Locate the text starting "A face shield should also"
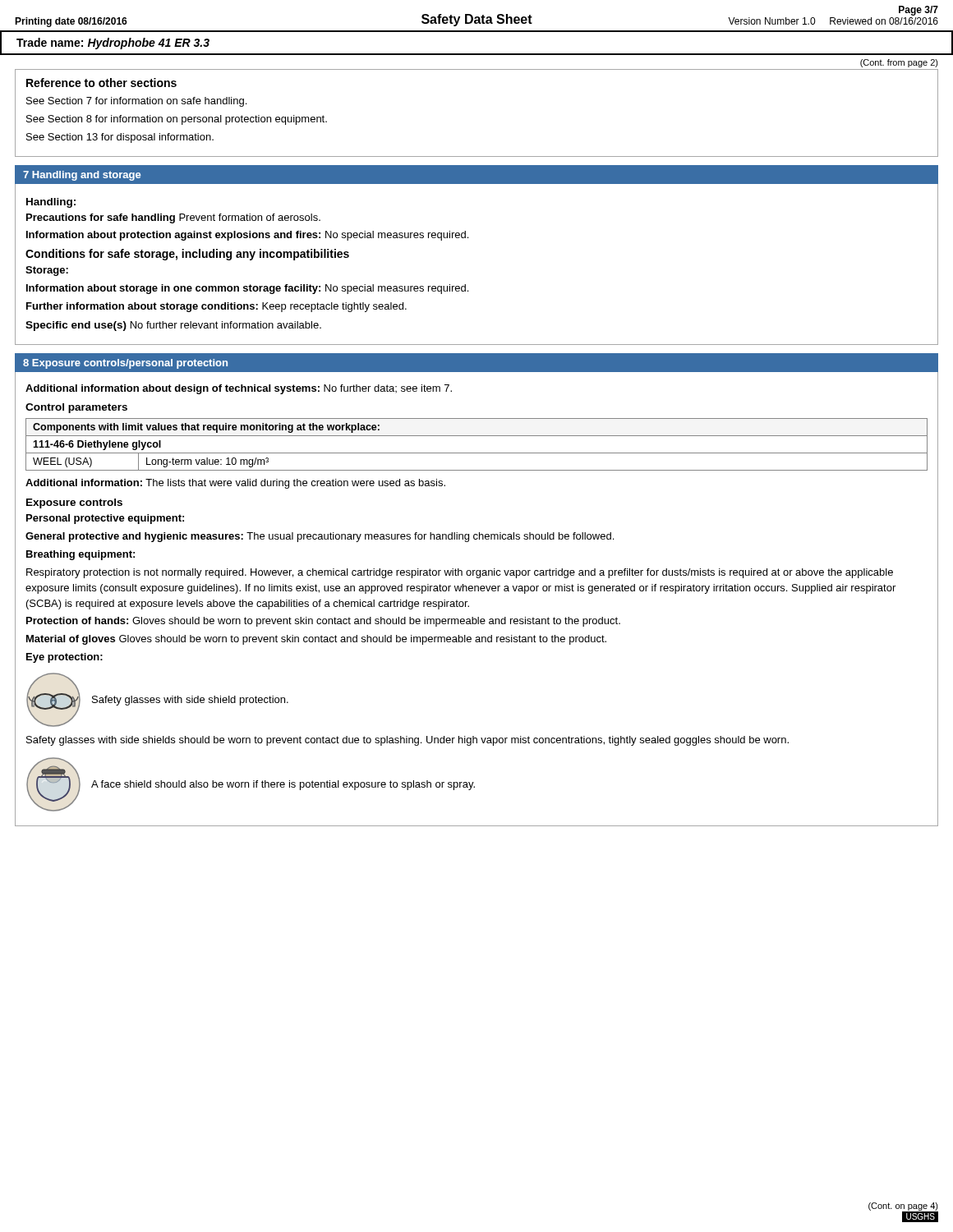This screenshot has width=953, height=1232. tap(283, 784)
